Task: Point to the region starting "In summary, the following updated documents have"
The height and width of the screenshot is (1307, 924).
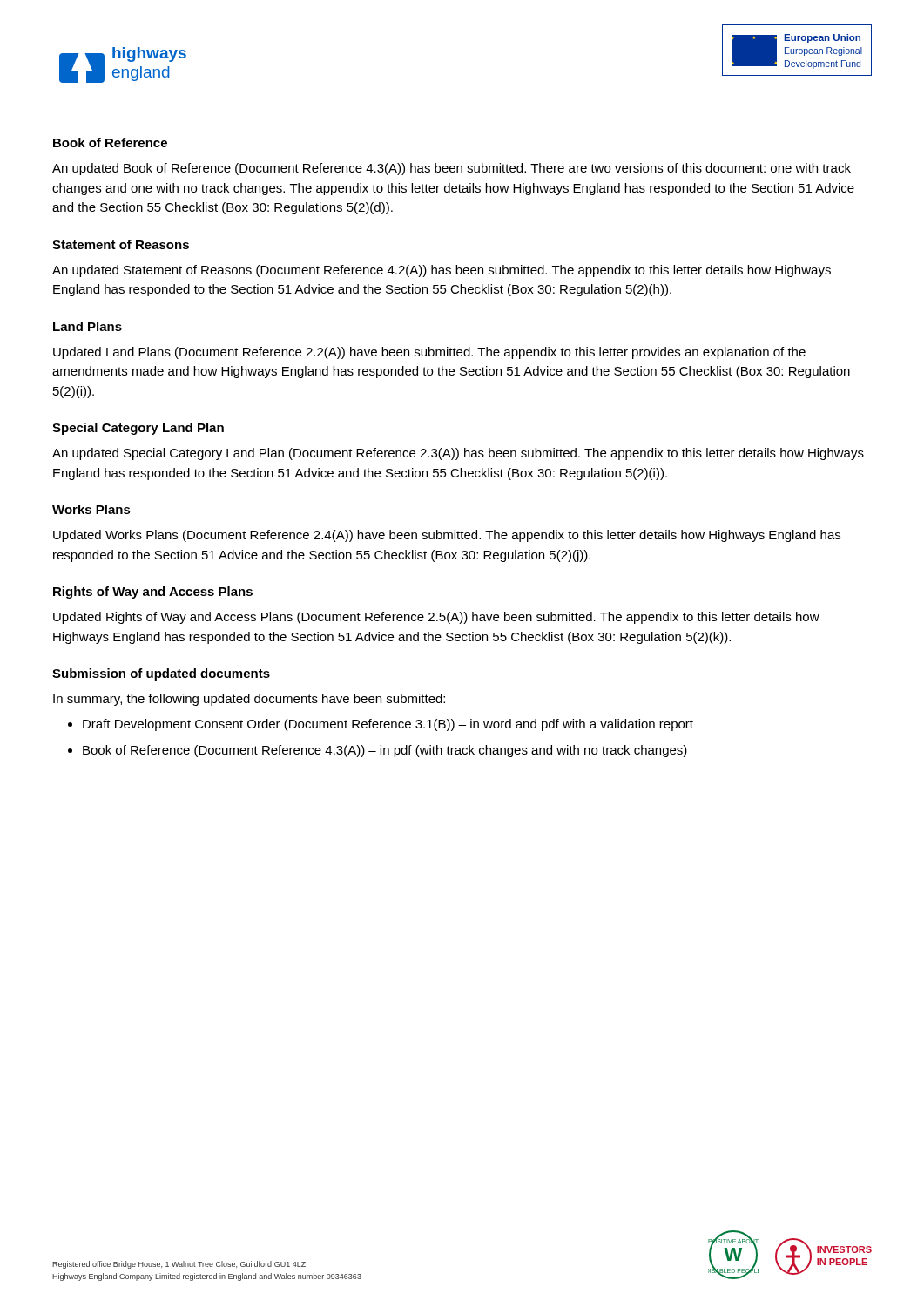Action: coord(249,698)
